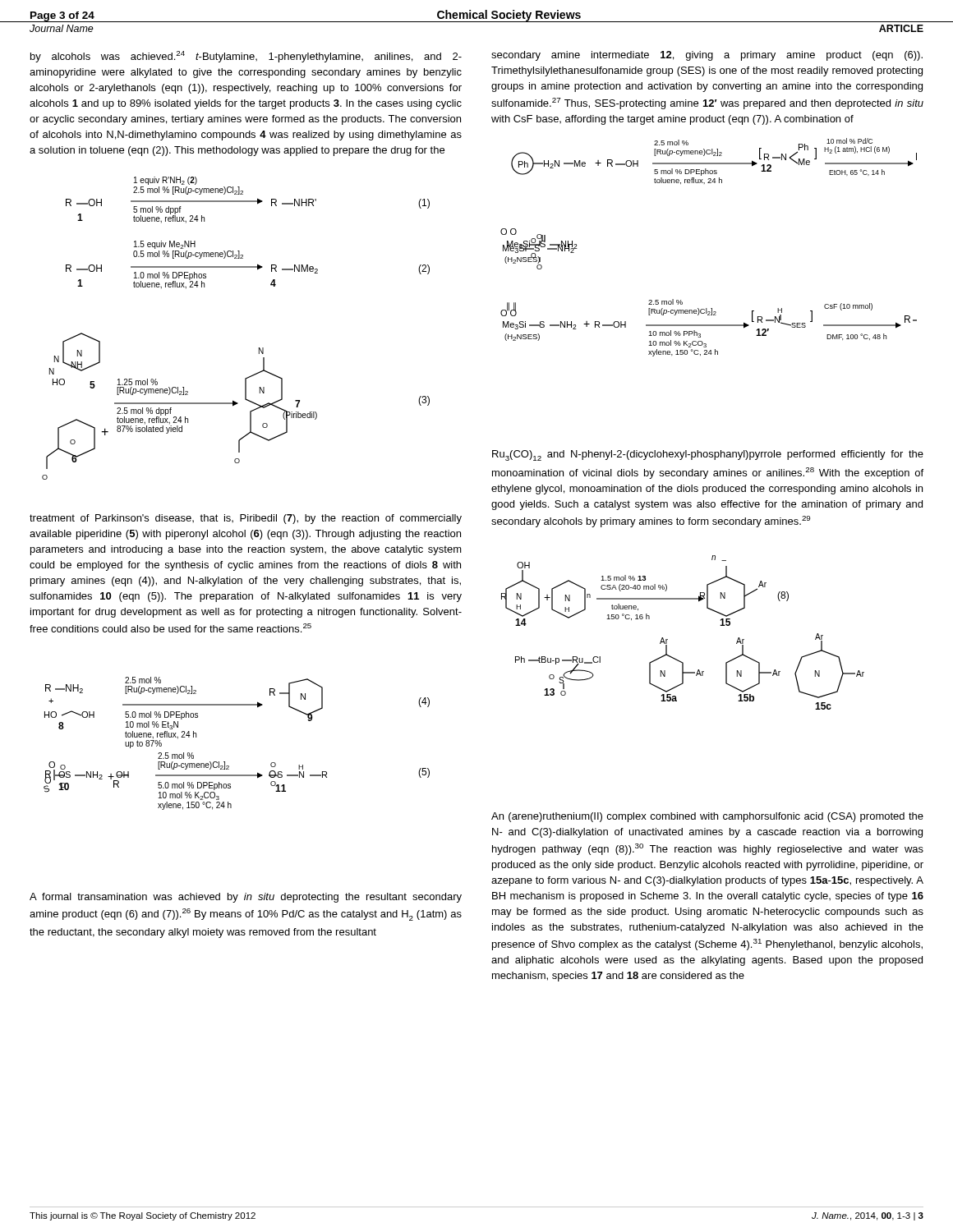
Task: Navigate to the element starting "by alcohols was achieved.24 t-Butylamine,"
Action: click(x=246, y=103)
